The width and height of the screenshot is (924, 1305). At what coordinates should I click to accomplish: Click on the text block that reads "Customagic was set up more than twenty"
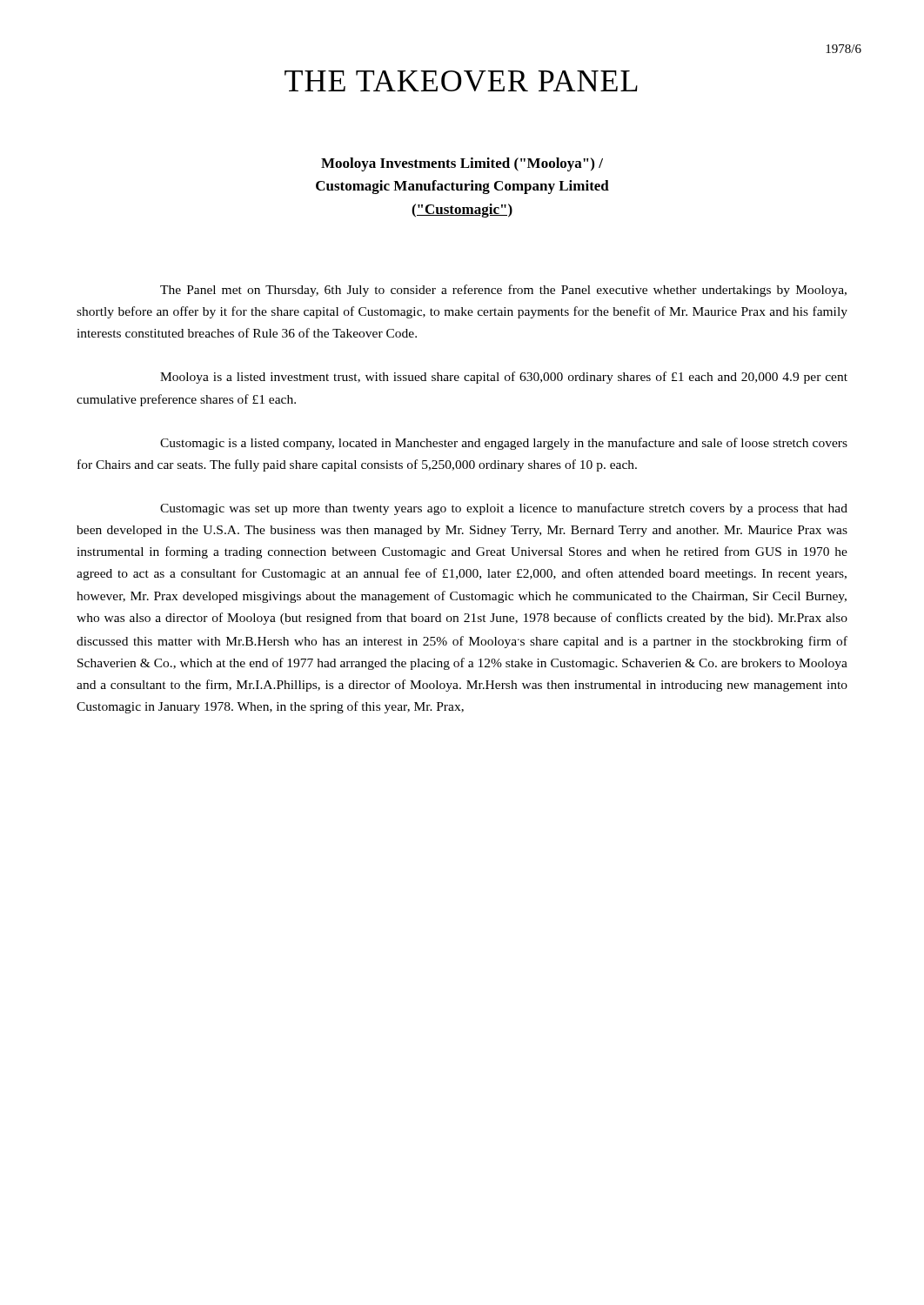462,607
